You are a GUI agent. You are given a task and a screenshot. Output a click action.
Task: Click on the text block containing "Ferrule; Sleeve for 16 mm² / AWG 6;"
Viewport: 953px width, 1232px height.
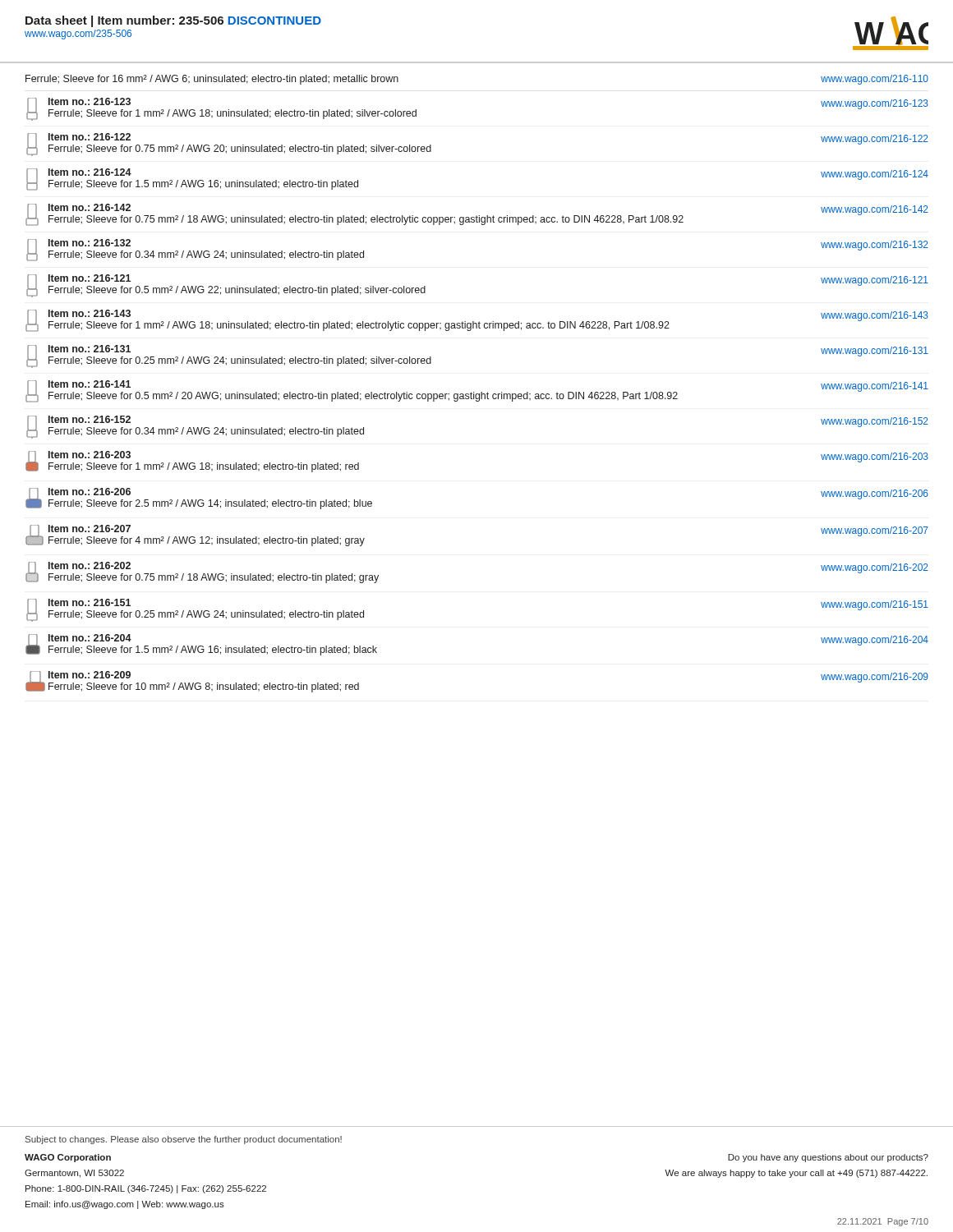coord(208,79)
